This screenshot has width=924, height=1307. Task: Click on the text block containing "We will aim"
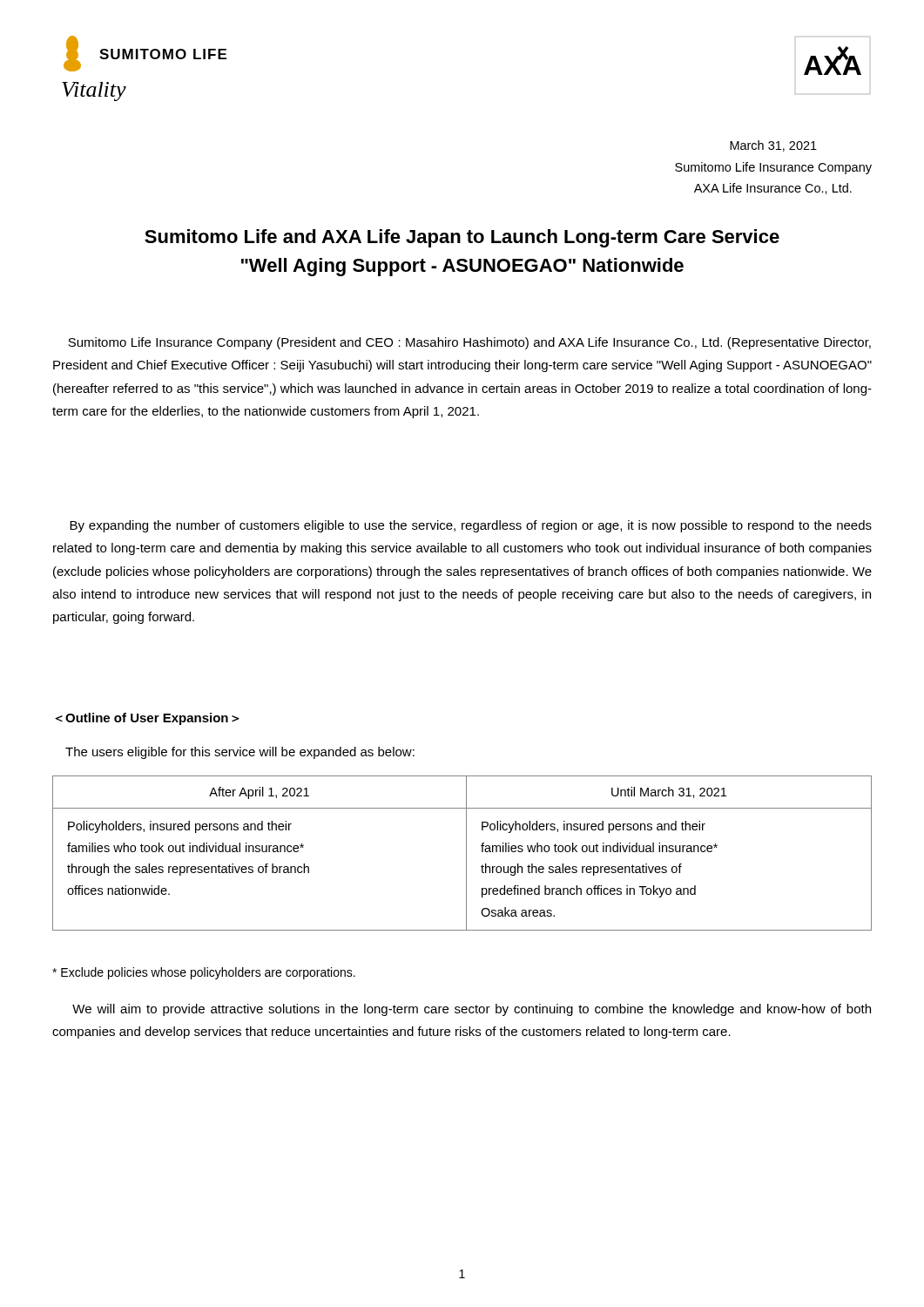click(462, 1020)
